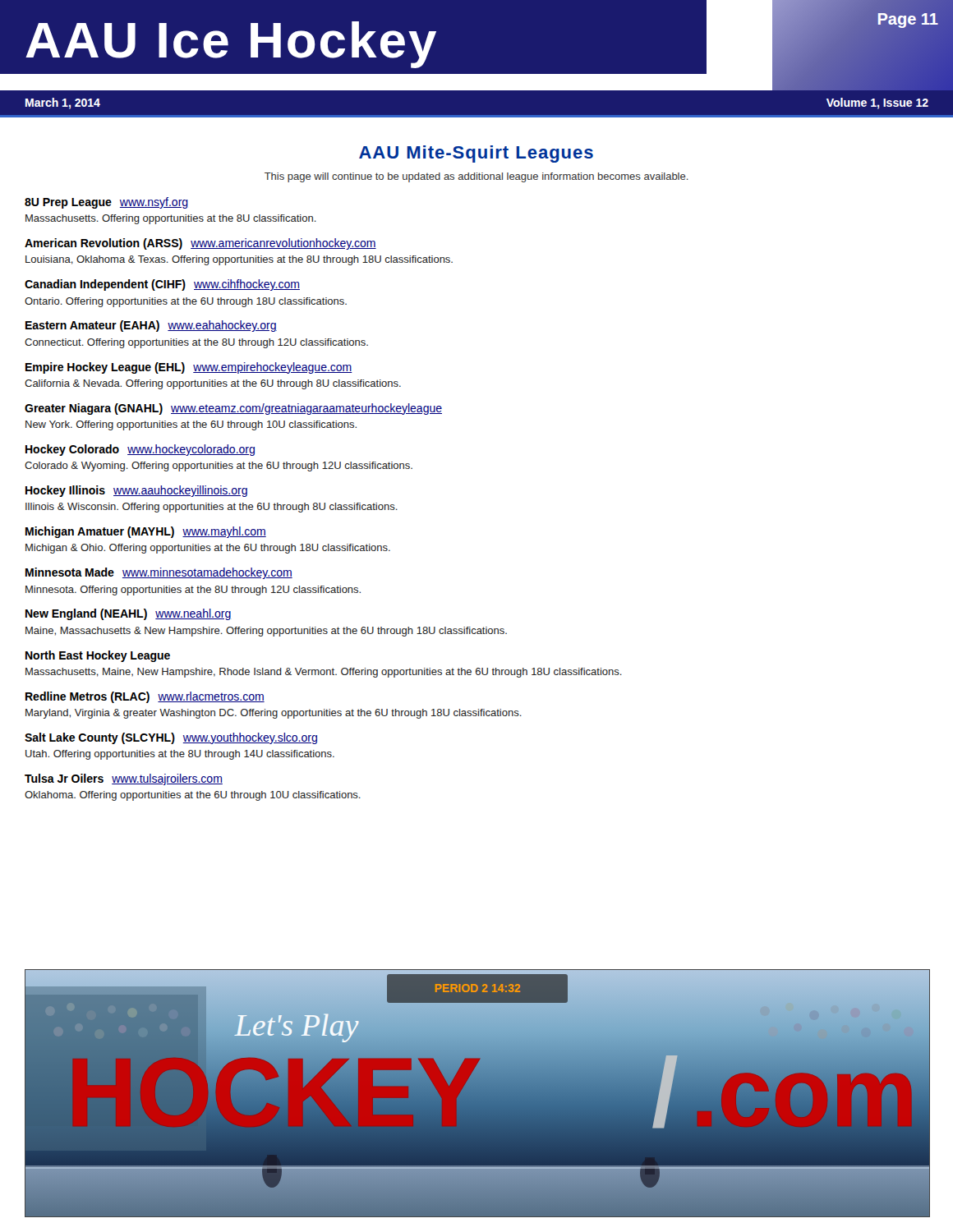Select the list item with the text "Empire Hockey League (EHL) www.empirehockeyleague.com California"
953x1232 pixels.
coord(213,376)
